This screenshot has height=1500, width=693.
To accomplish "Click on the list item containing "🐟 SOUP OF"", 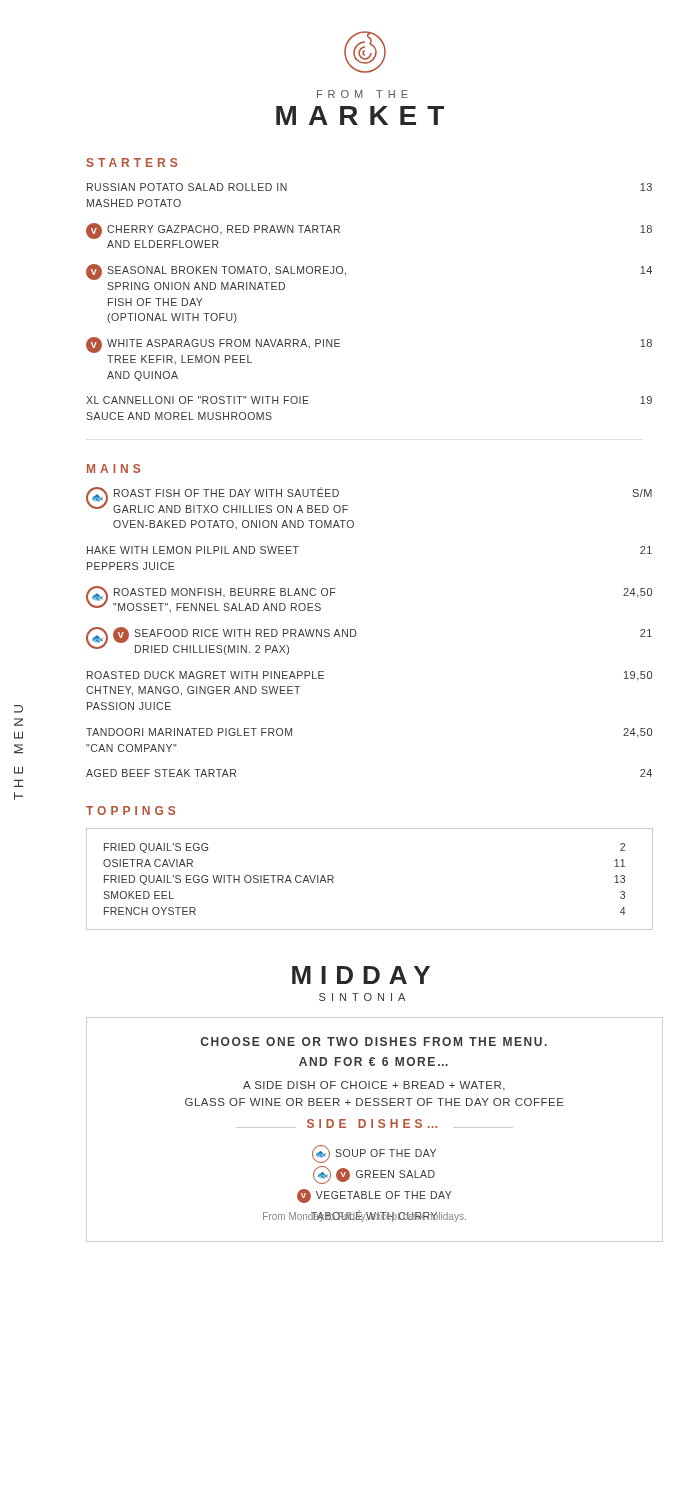I will point(374,1154).
